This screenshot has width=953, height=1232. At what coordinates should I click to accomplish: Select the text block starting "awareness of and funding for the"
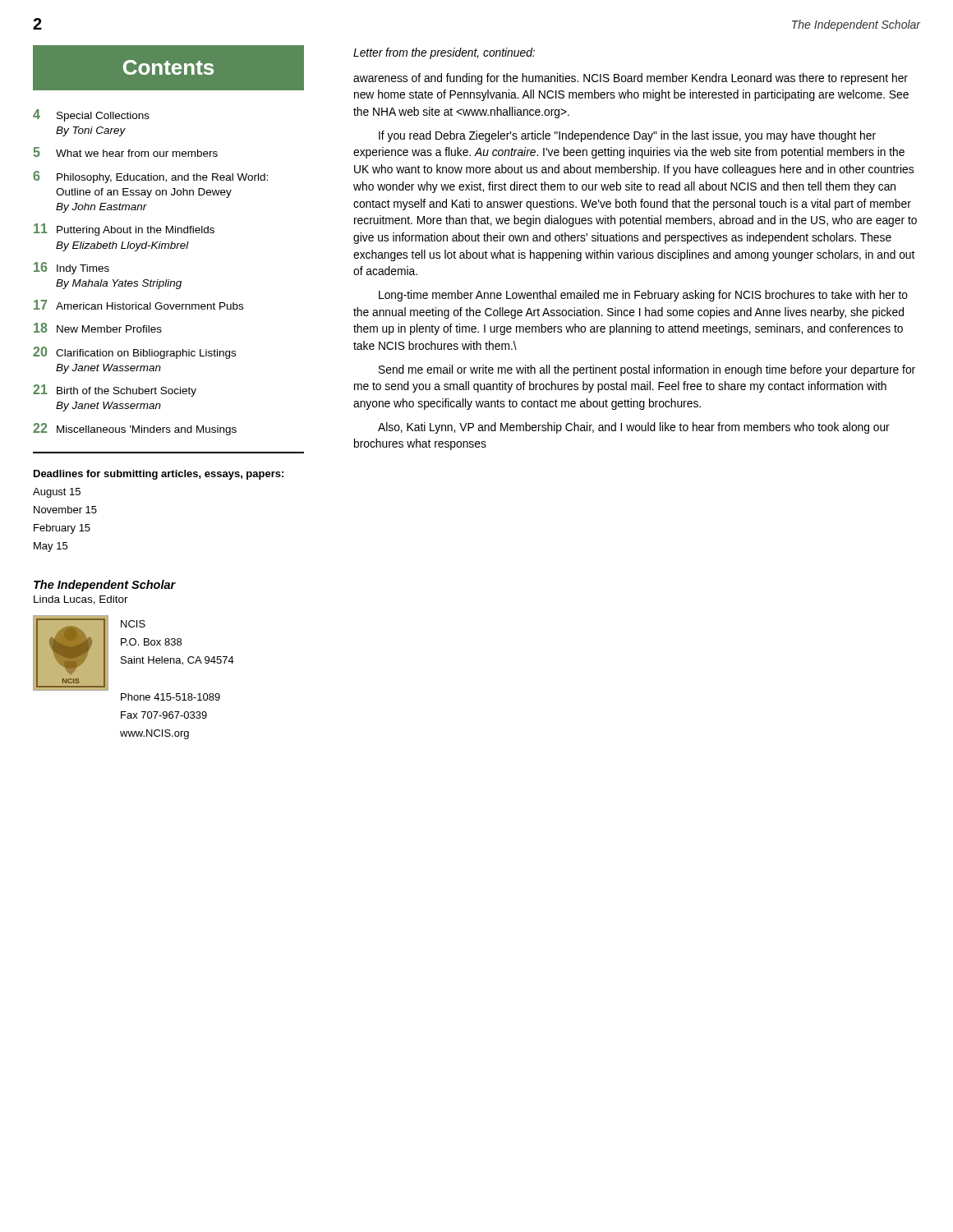point(637,262)
